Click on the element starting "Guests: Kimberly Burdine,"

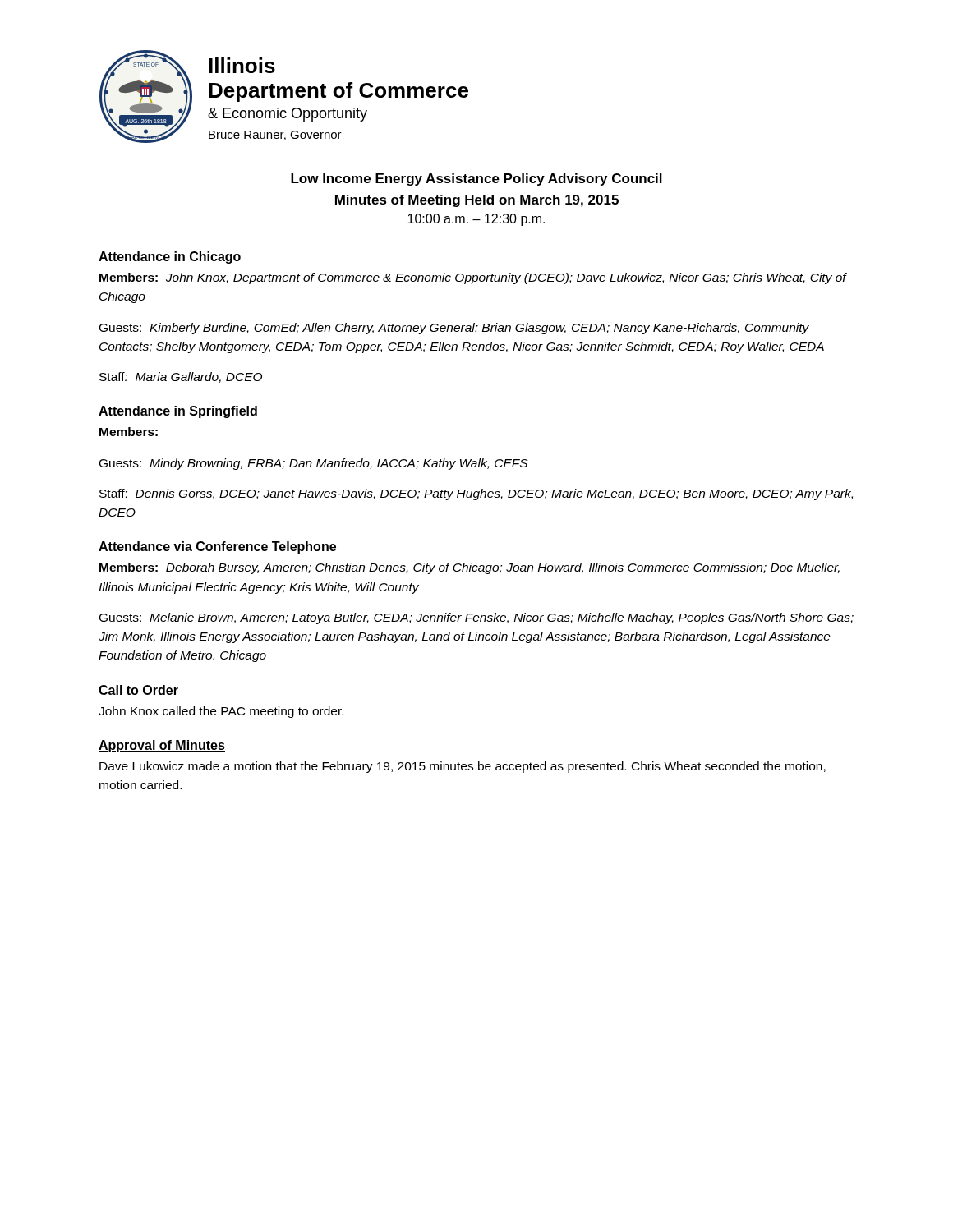tap(461, 336)
